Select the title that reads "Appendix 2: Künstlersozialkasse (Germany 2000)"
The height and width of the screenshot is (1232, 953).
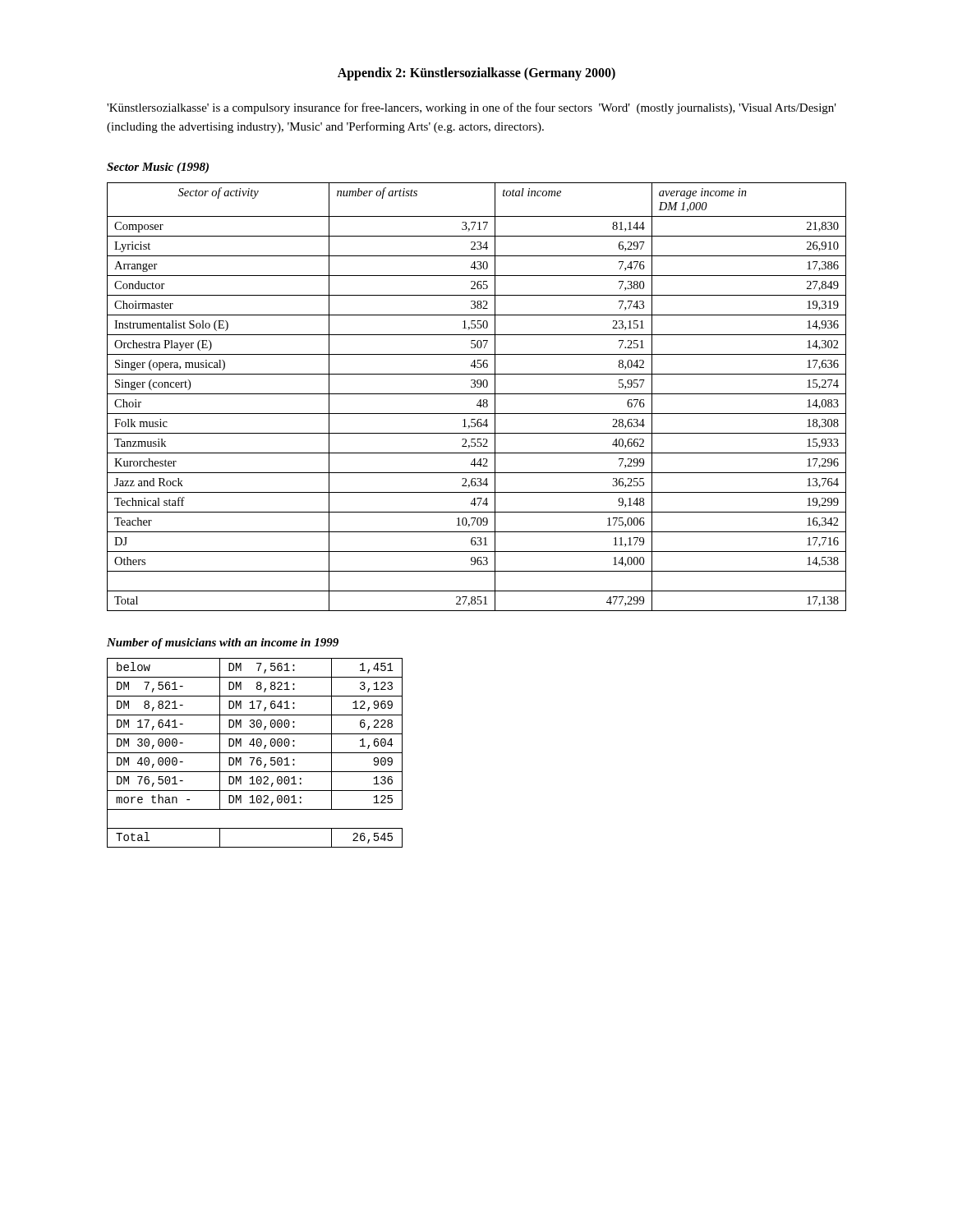(x=476, y=73)
